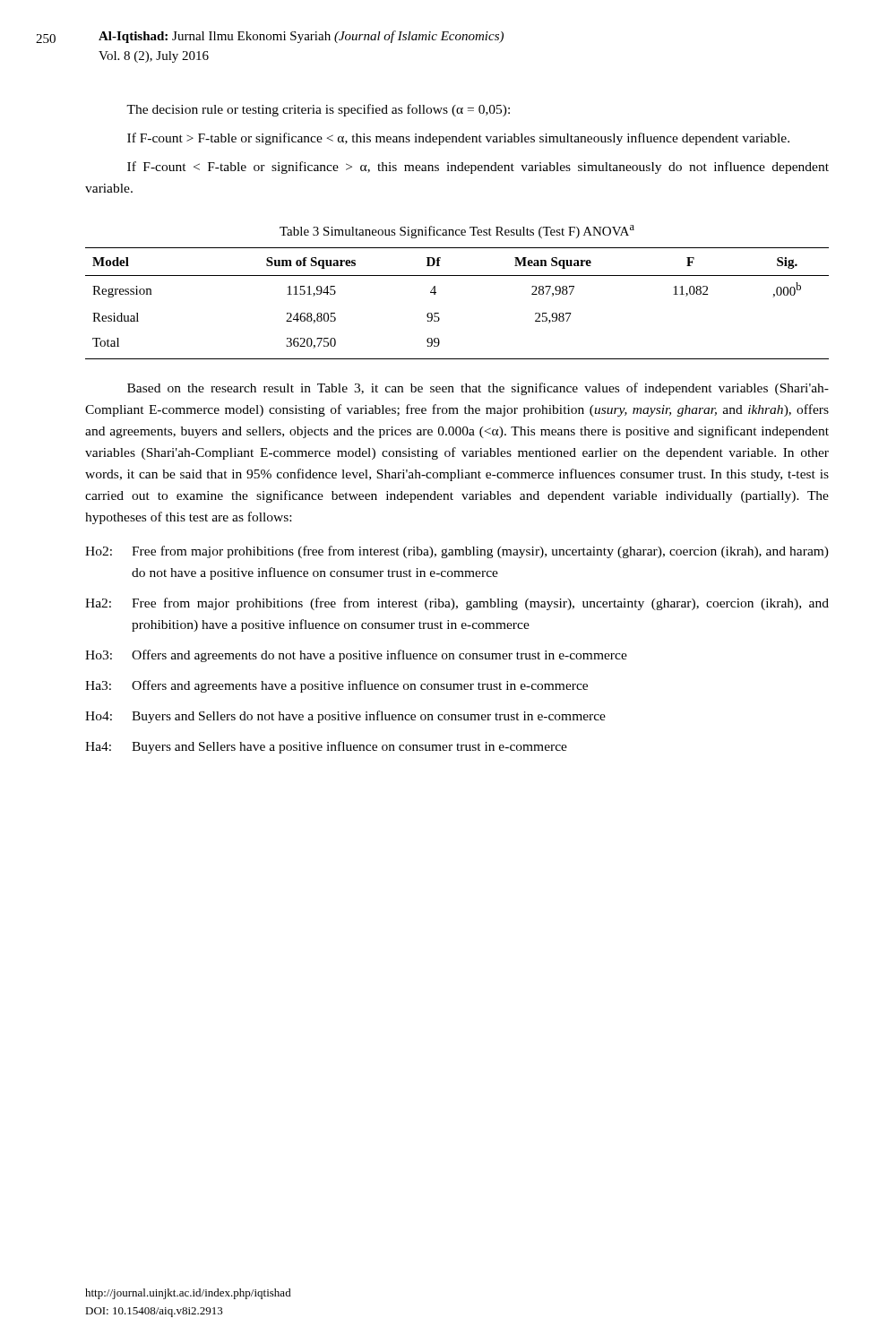Select the list item containing "Ho3: Offers and agreements do"

pyautogui.click(x=457, y=655)
